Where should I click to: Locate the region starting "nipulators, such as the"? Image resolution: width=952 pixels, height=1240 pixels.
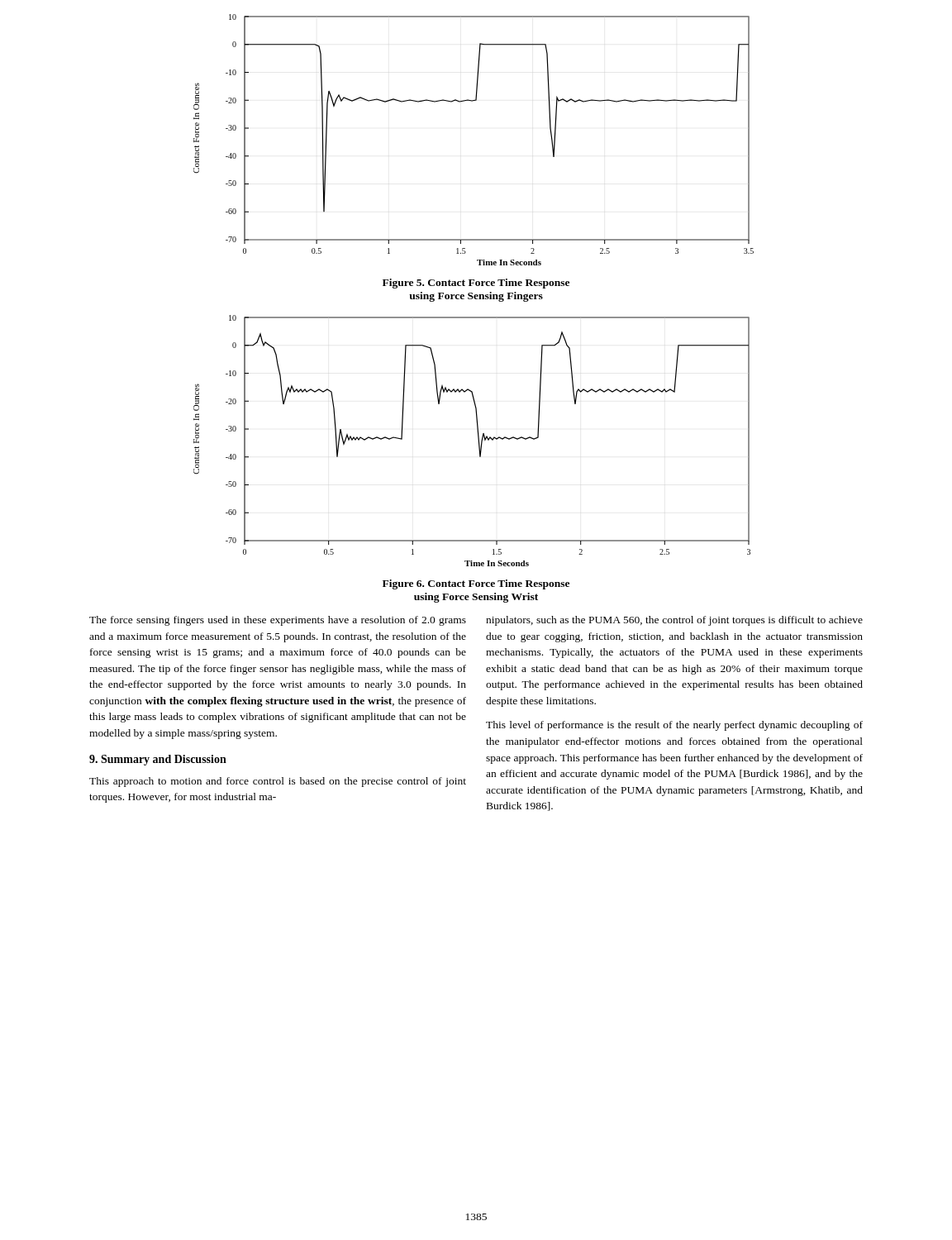click(x=674, y=660)
